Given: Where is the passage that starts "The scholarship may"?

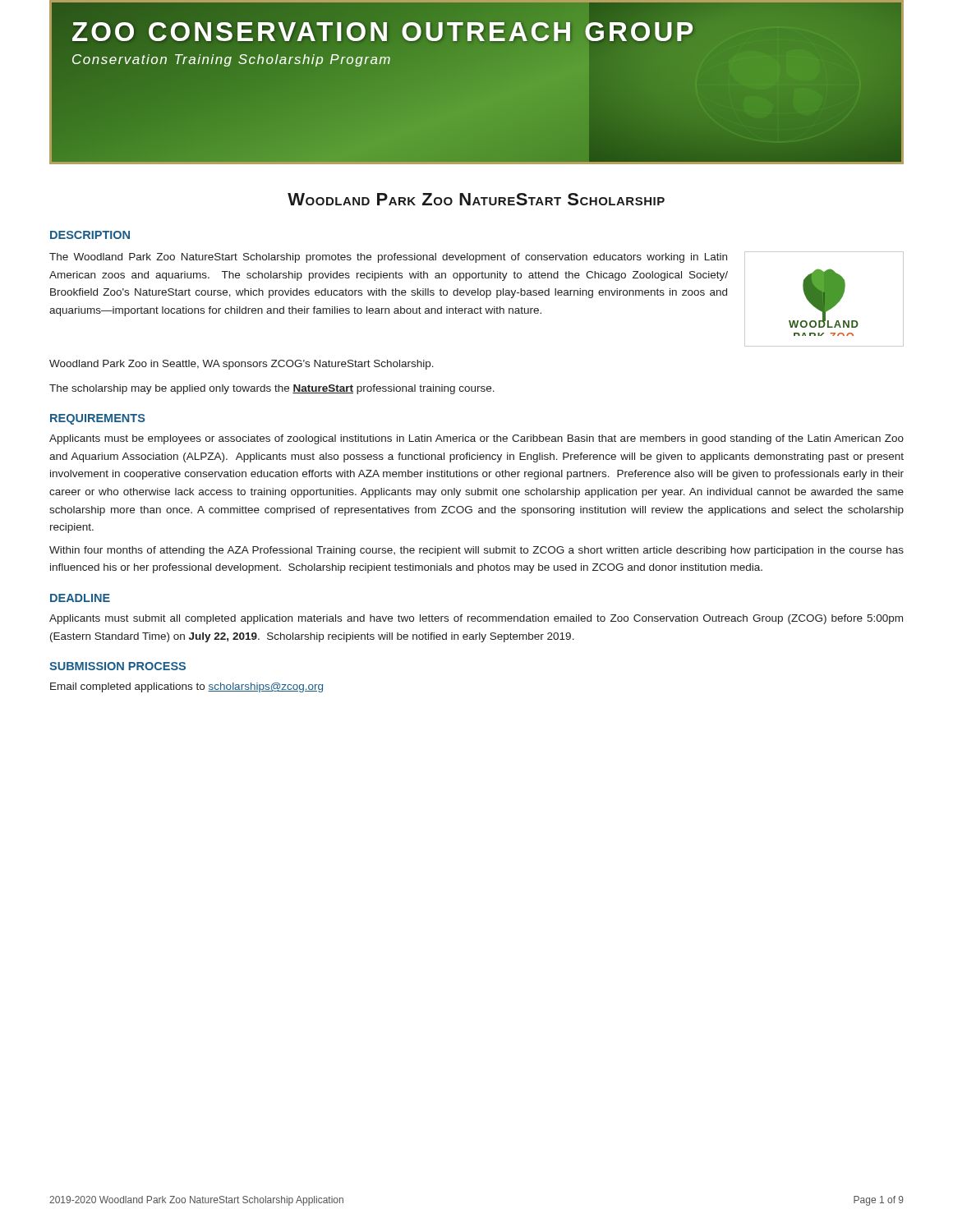Looking at the screenshot, I should point(272,388).
